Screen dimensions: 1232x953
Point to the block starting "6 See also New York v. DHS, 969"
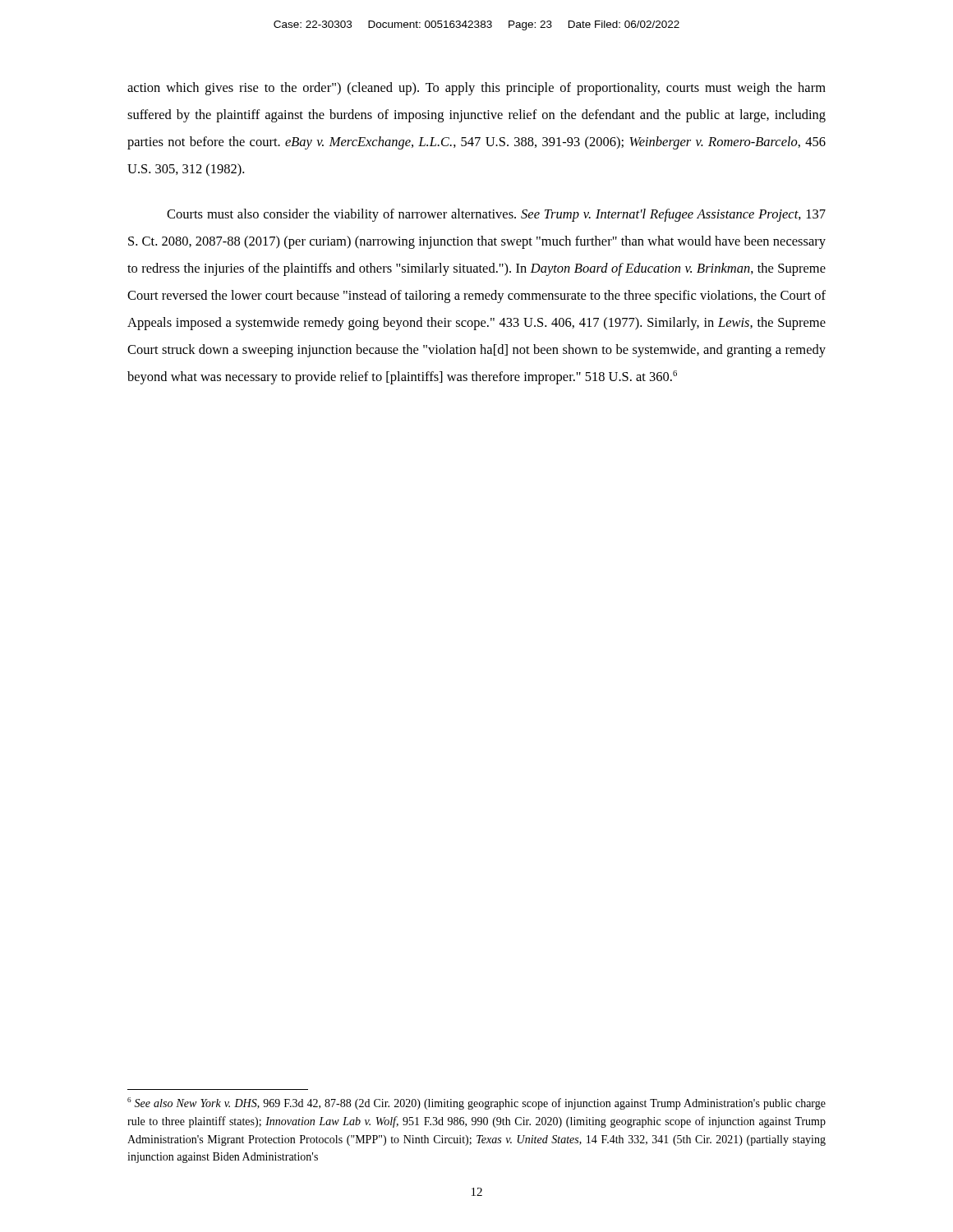(x=476, y=1128)
